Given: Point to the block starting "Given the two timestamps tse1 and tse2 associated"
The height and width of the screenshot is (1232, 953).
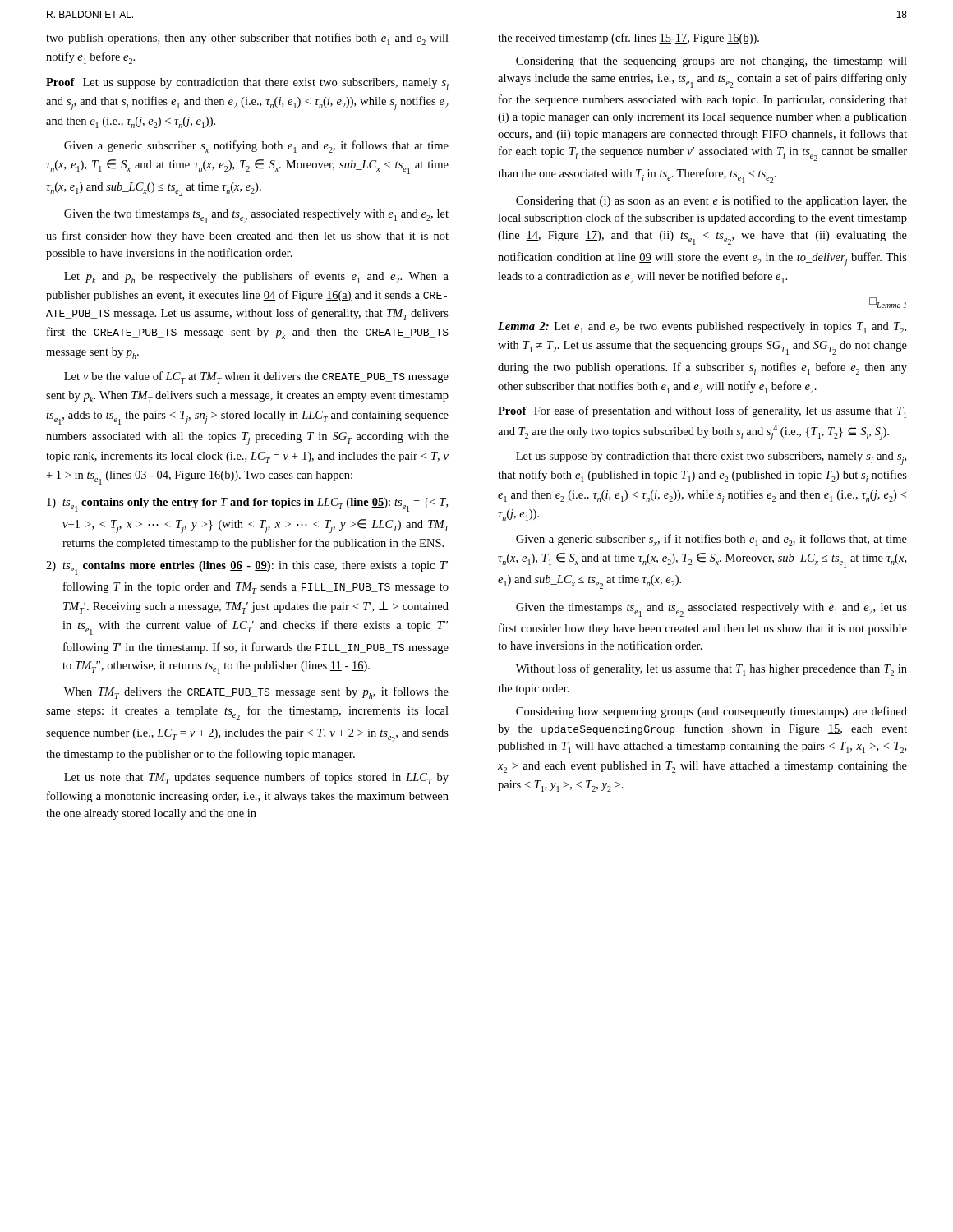Looking at the screenshot, I should tap(247, 234).
